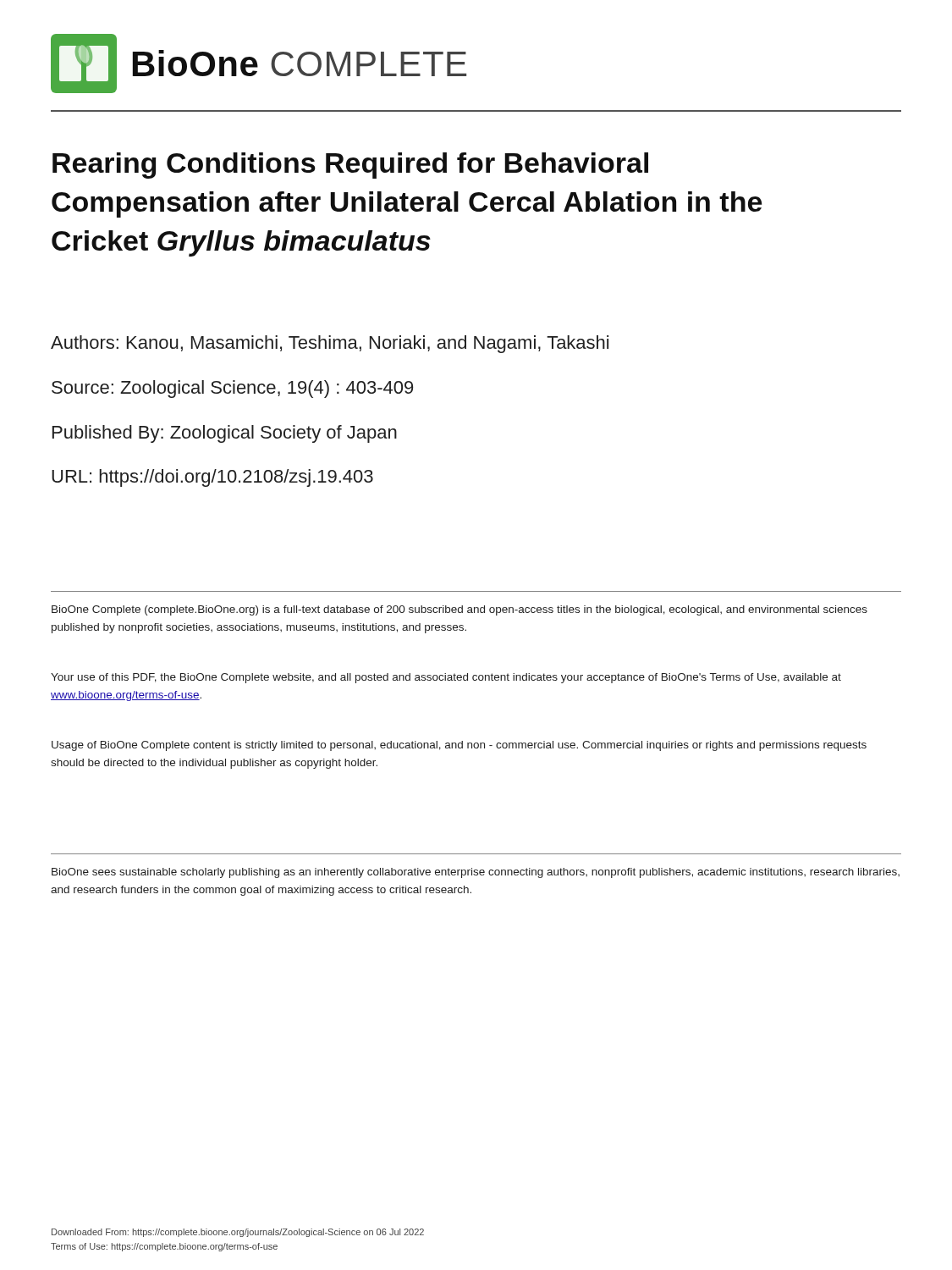Viewport: 952px width, 1270px height.
Task: Click on the text block that says "BioOne sees sustainable scholarly"
Action: click(x=476, y=880)
